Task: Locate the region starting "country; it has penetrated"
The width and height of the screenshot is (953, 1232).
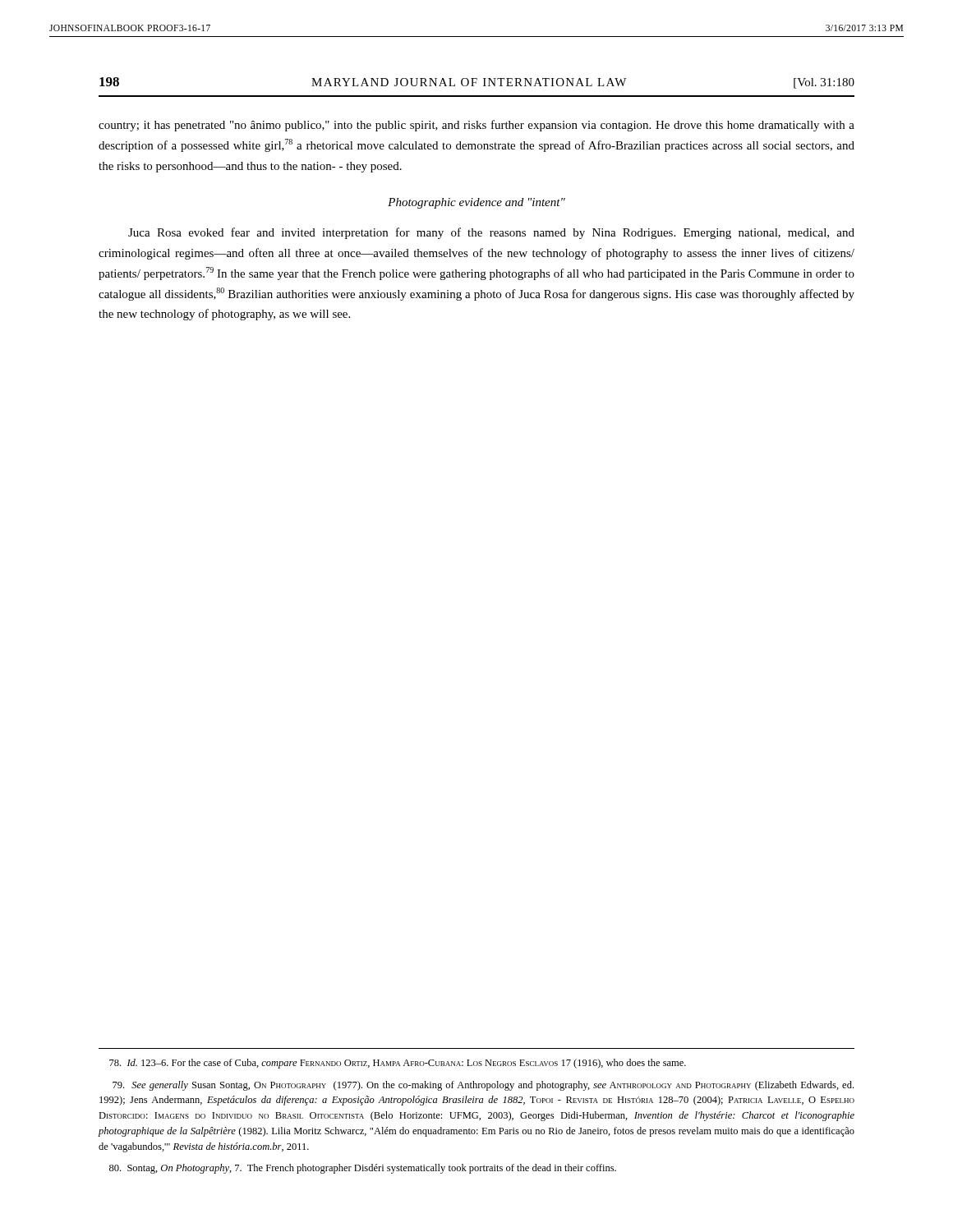Action: coord(476,145)
